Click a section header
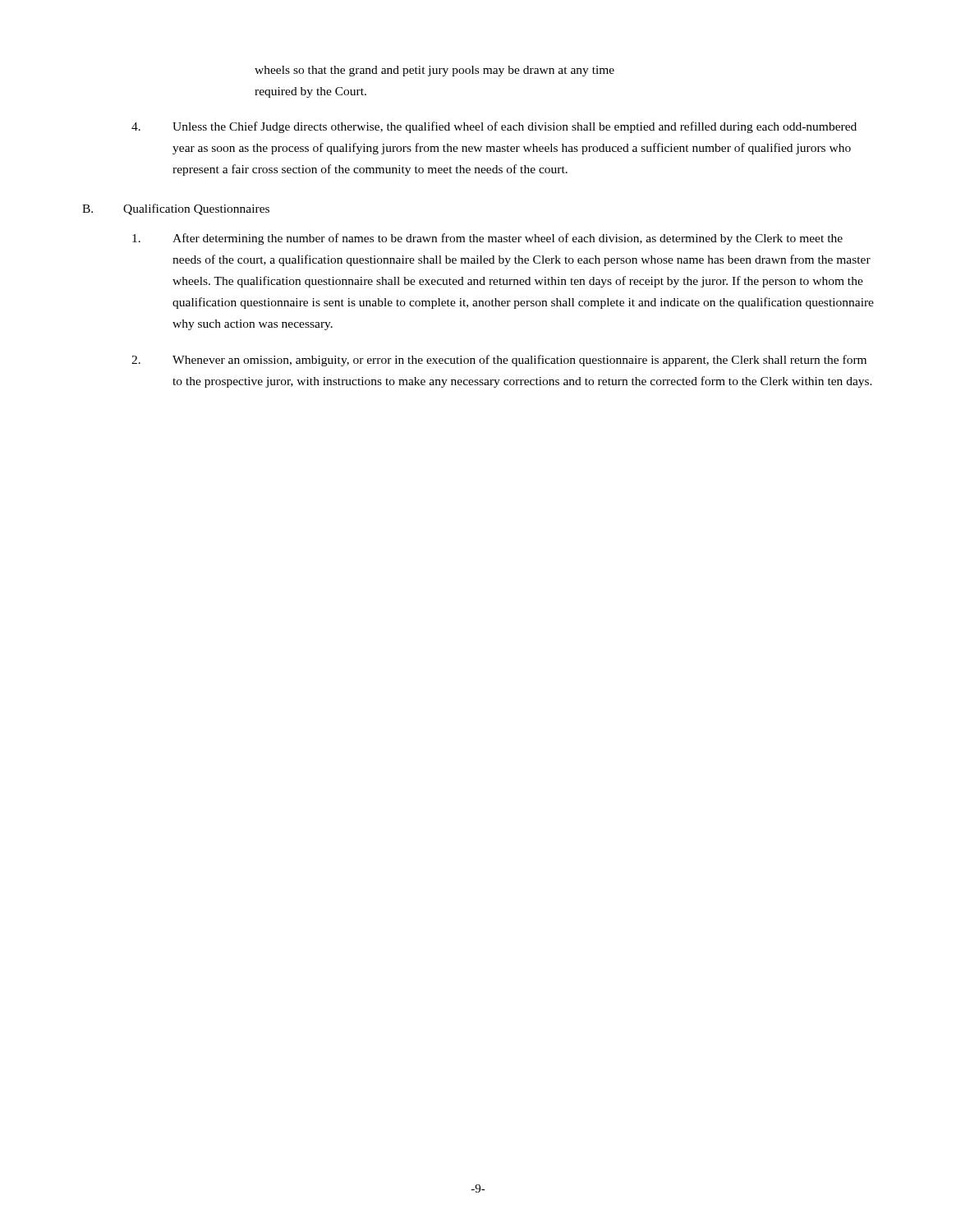The image size is (956, 1232). tap(478, 209)
